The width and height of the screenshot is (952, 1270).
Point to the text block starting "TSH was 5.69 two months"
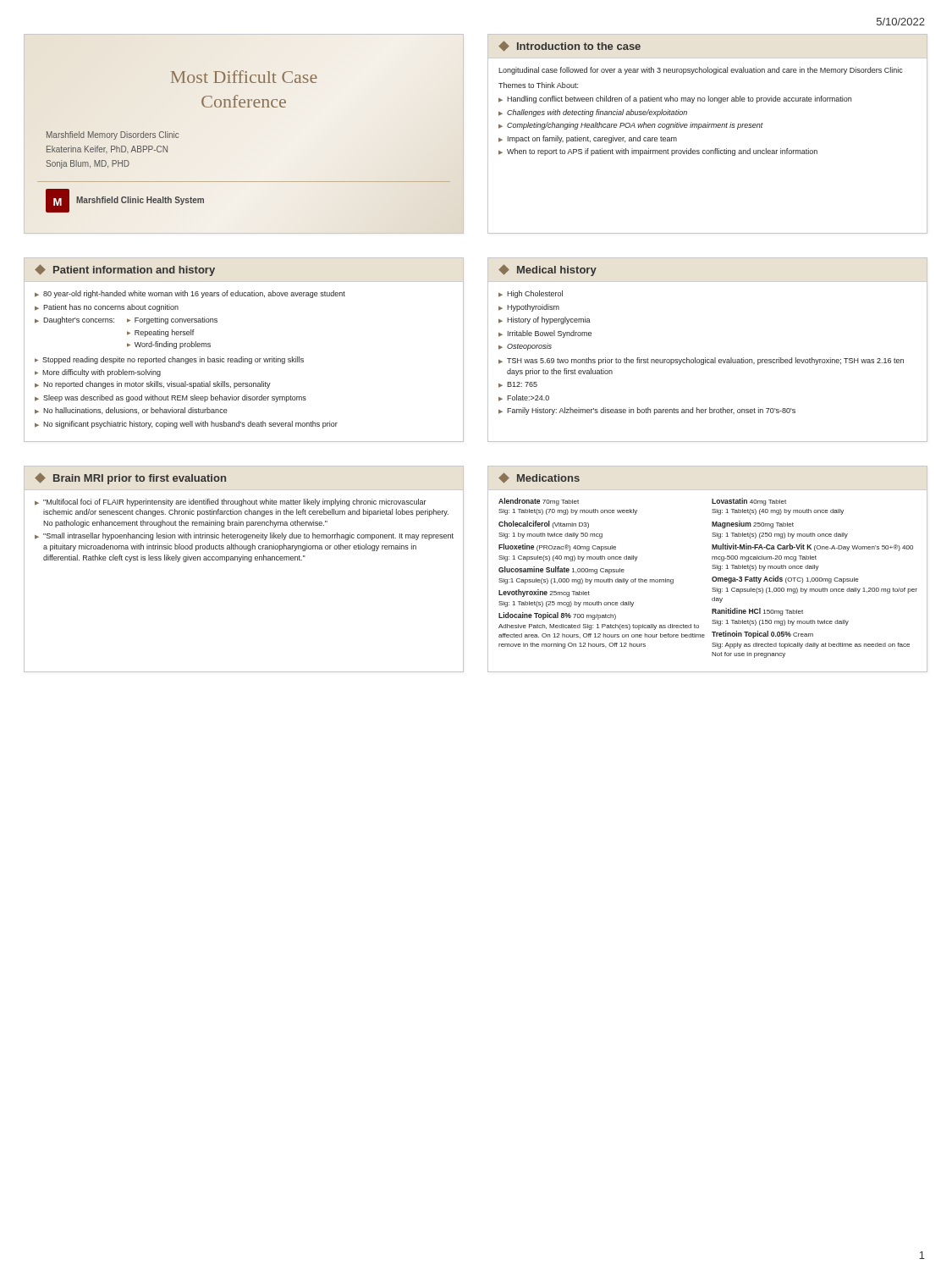[706, 366]
